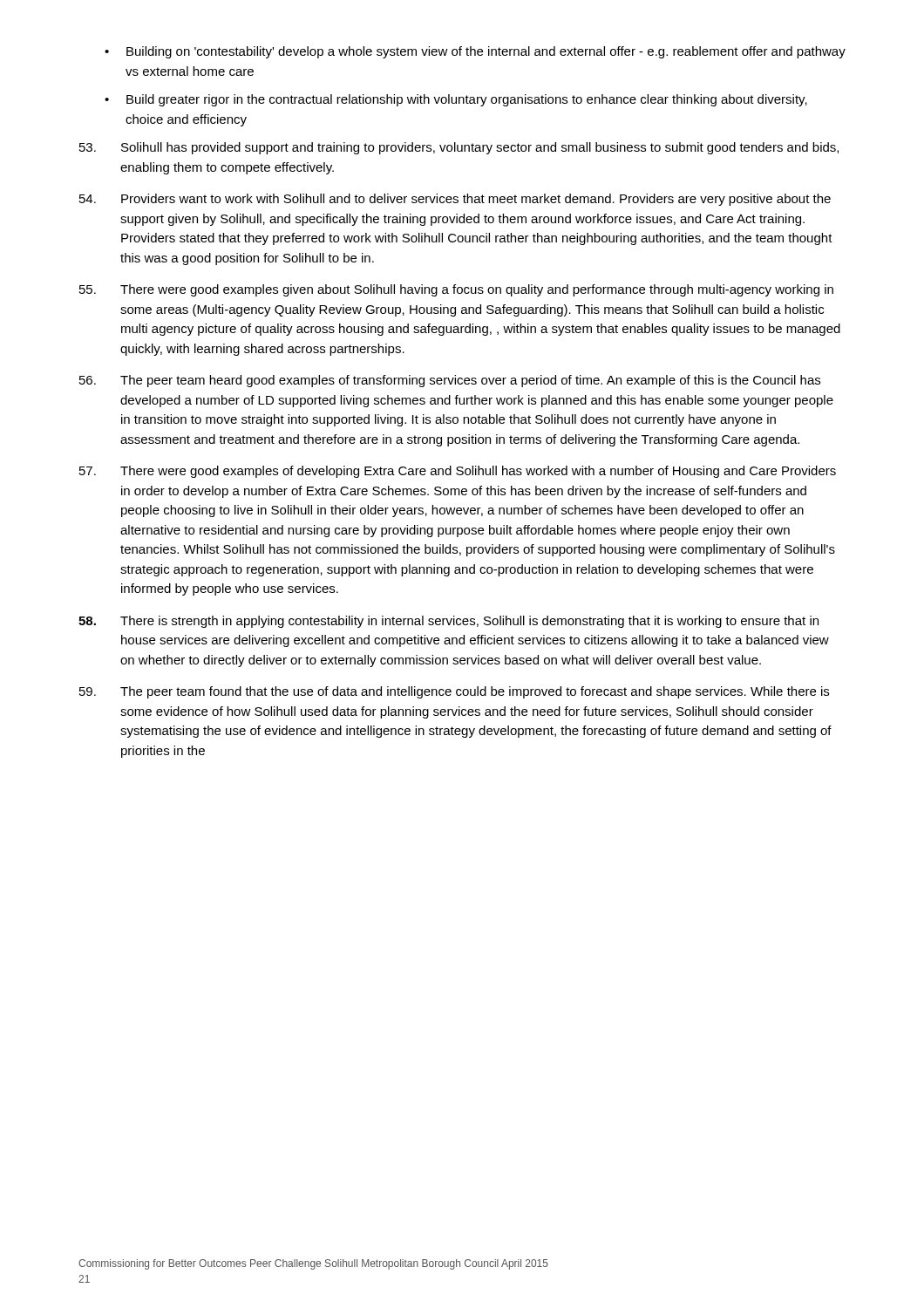
Task: Locate the element starting "There were good examples of"
Action: pos(462,530)
